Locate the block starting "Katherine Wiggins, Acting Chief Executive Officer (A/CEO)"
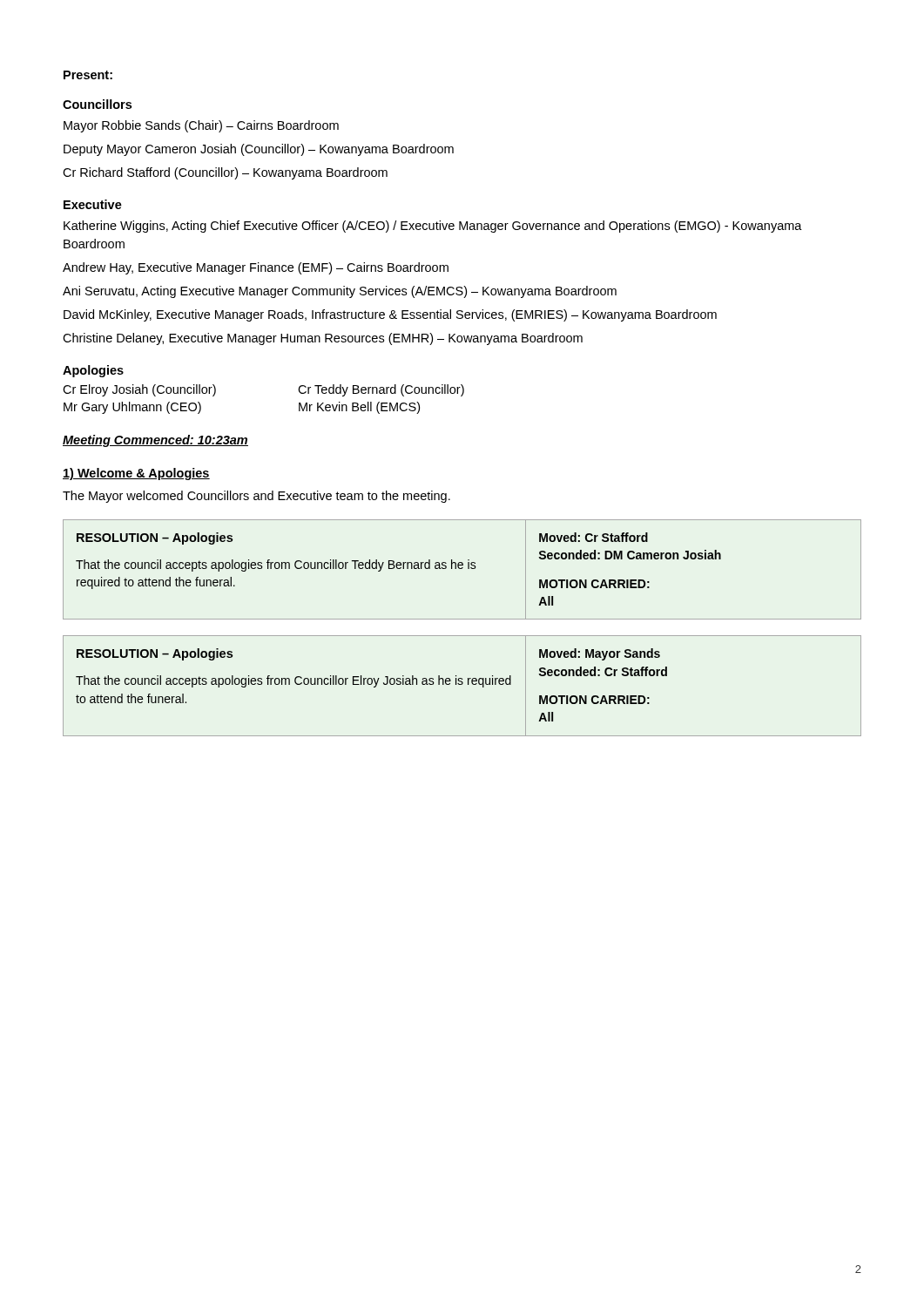The height and width of the screenshot is (1307, 924). pos(432,235)
